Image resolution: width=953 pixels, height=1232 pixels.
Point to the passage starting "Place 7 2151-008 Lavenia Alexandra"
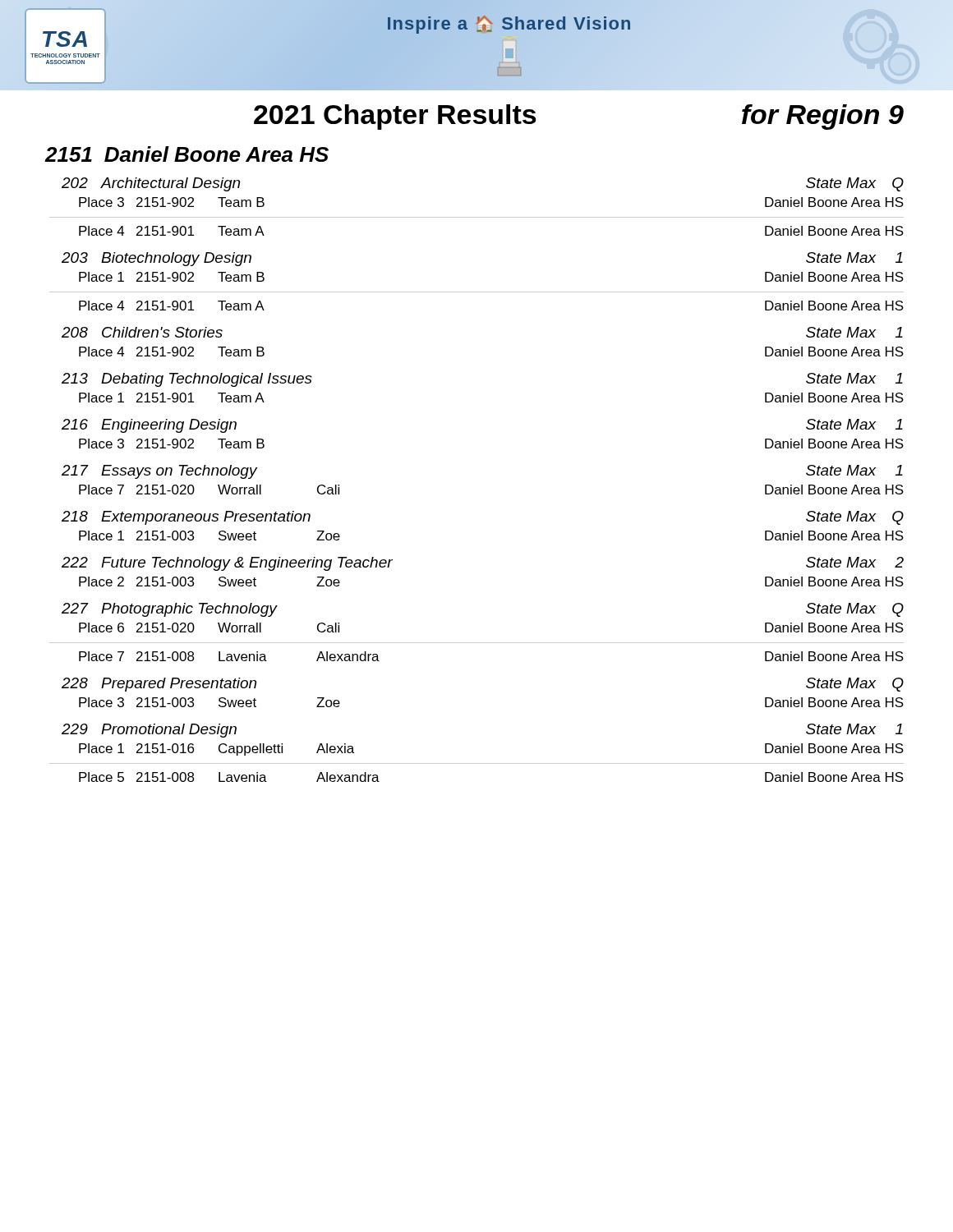pos(101,655)
